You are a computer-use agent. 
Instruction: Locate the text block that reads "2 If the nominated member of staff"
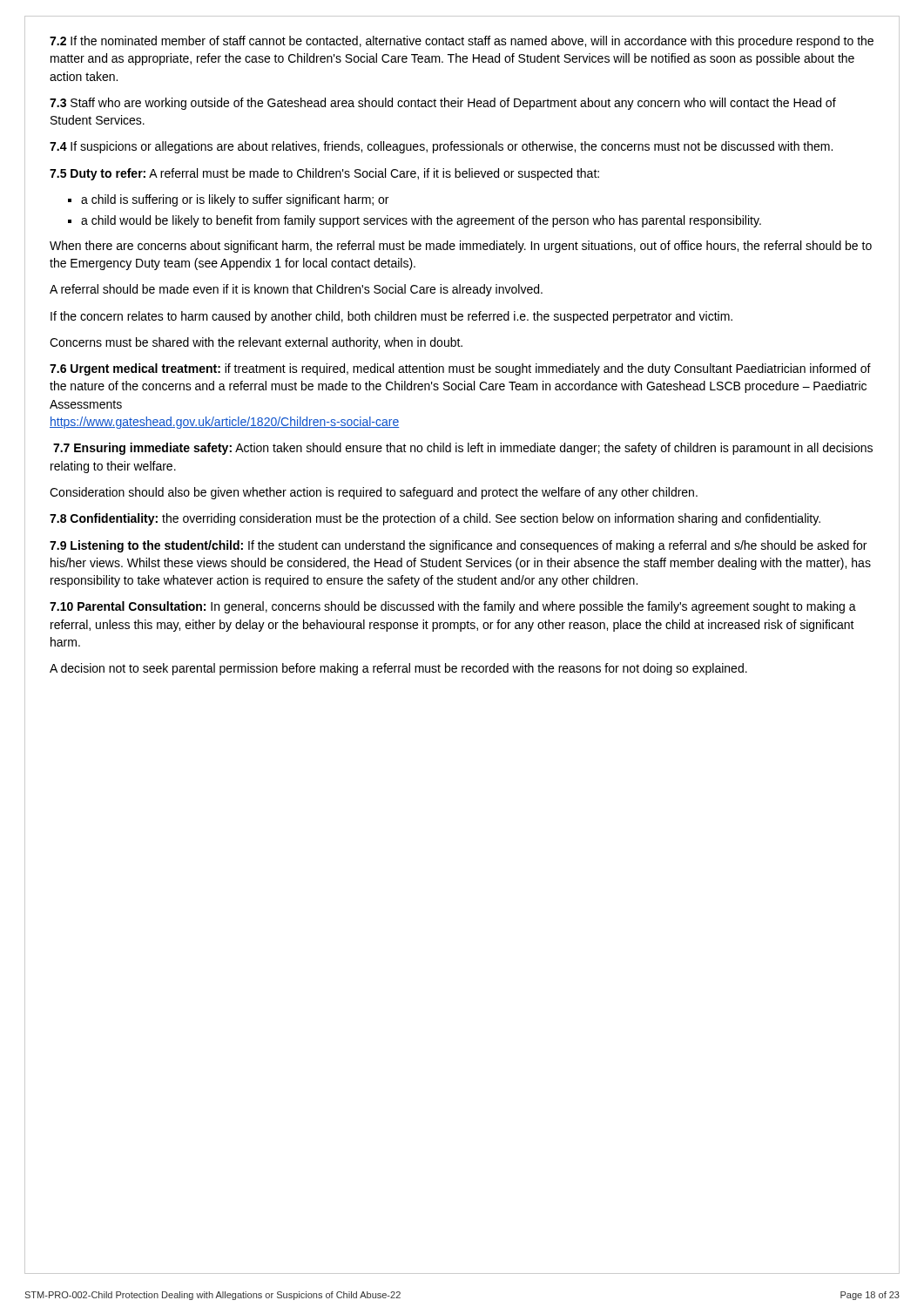(x=462, y=59)
